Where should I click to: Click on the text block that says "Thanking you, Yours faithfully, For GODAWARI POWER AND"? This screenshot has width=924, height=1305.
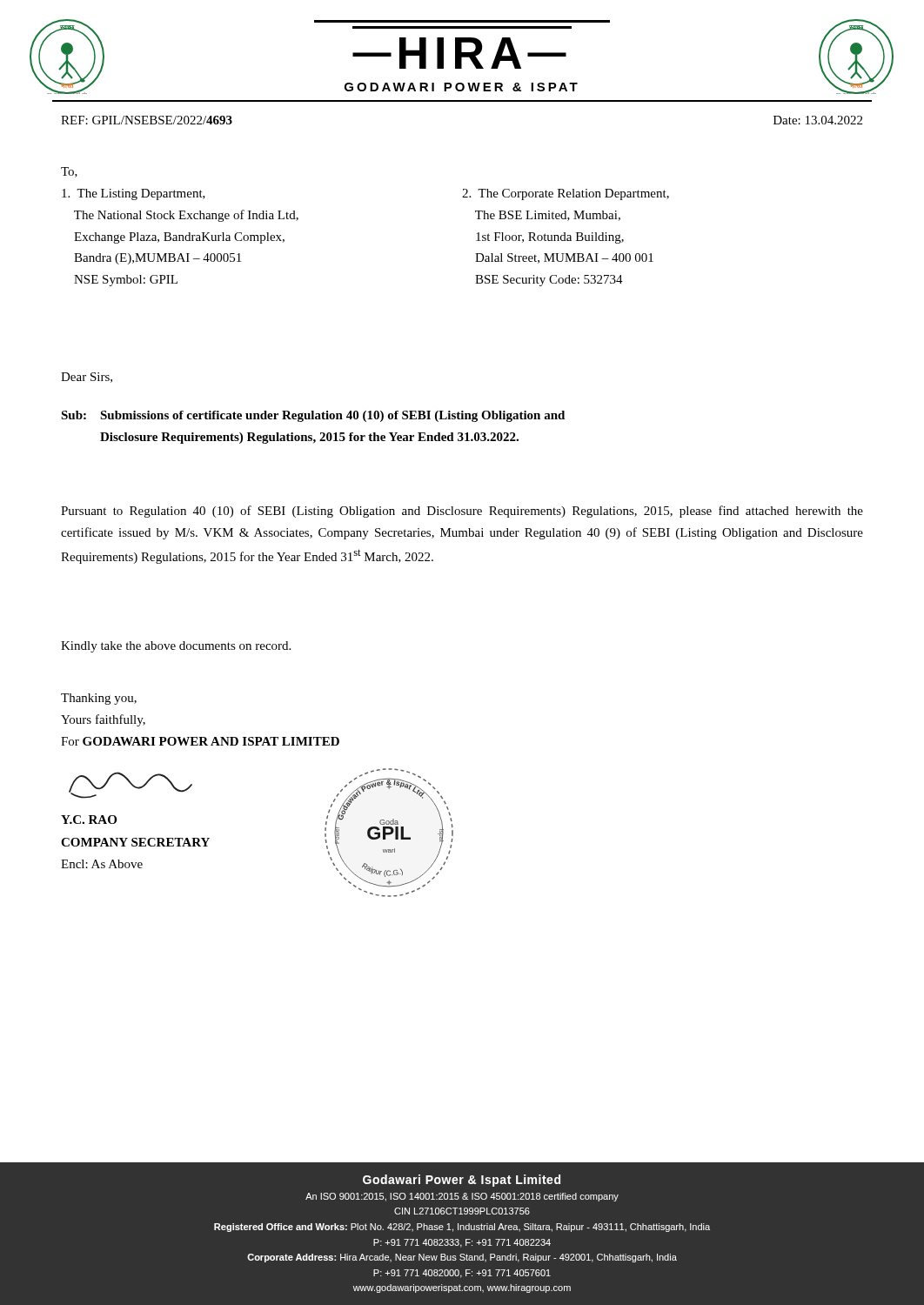coord(99,699)
